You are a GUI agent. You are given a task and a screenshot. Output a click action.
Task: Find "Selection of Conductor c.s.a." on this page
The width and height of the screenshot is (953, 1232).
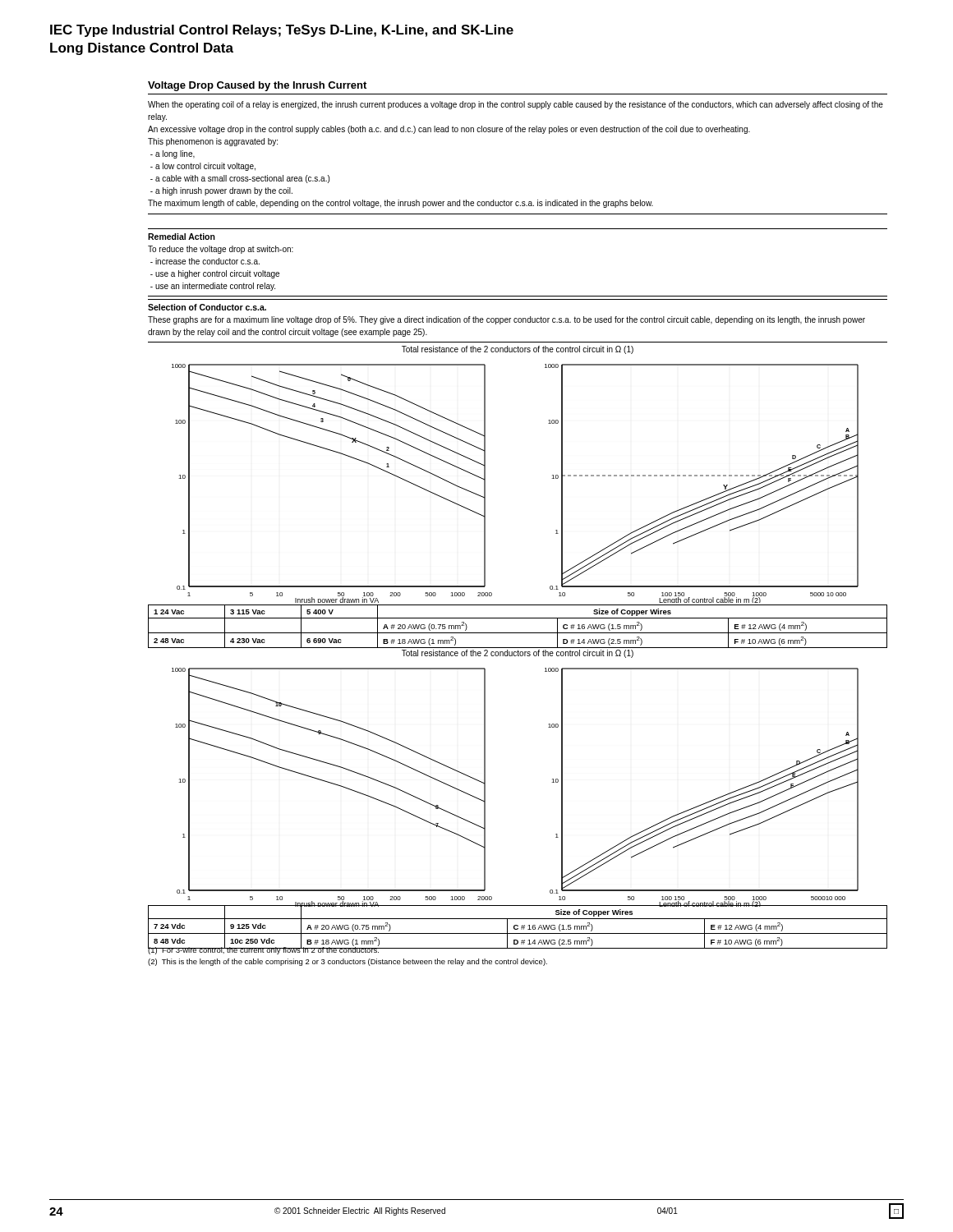click(x=207, y=307)
